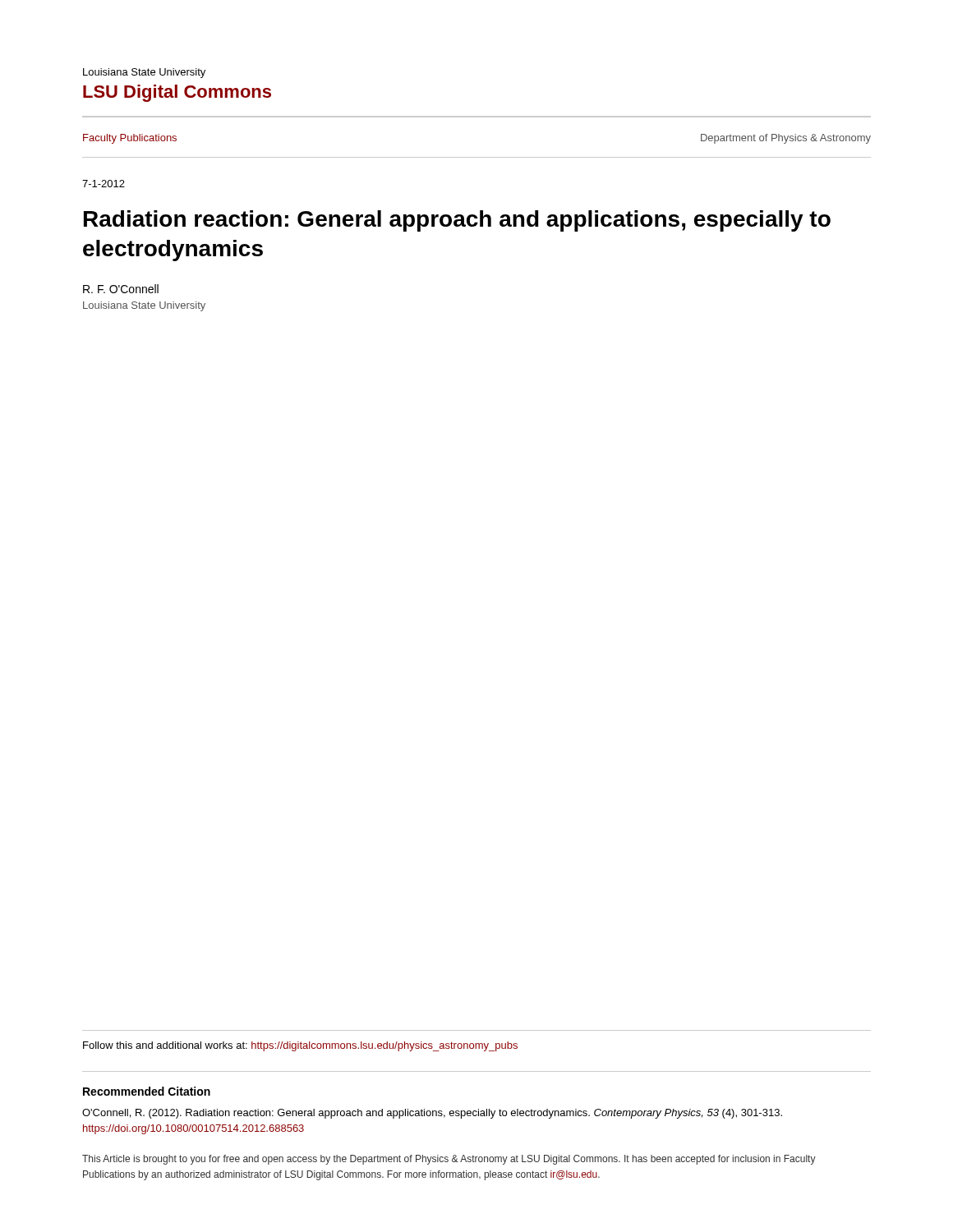
Task: Find the text starting "Recommended Citation"
Action: 146,1091
